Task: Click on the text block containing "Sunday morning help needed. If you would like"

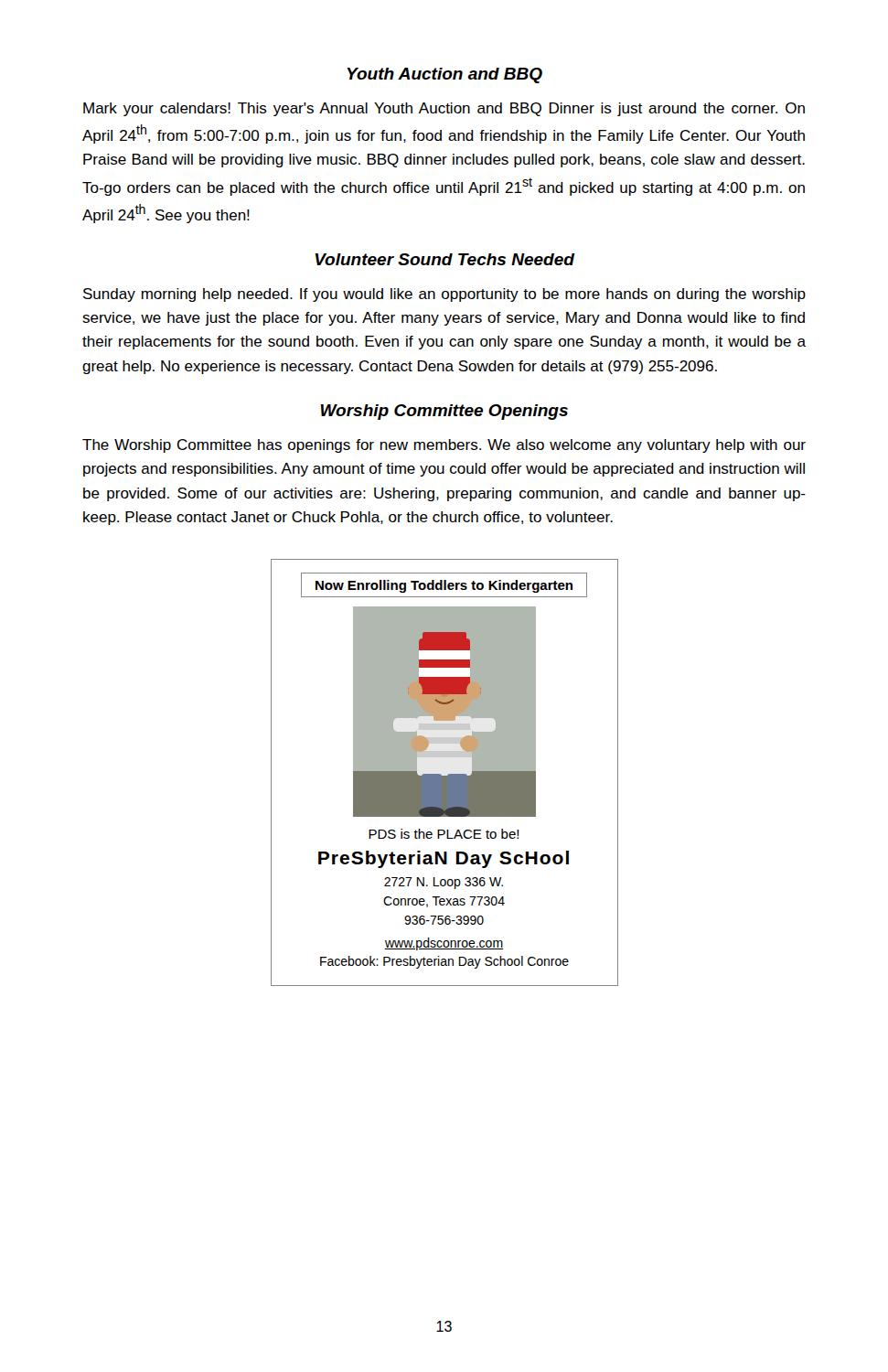Action: pyautogui.click(x=444, y=330)
